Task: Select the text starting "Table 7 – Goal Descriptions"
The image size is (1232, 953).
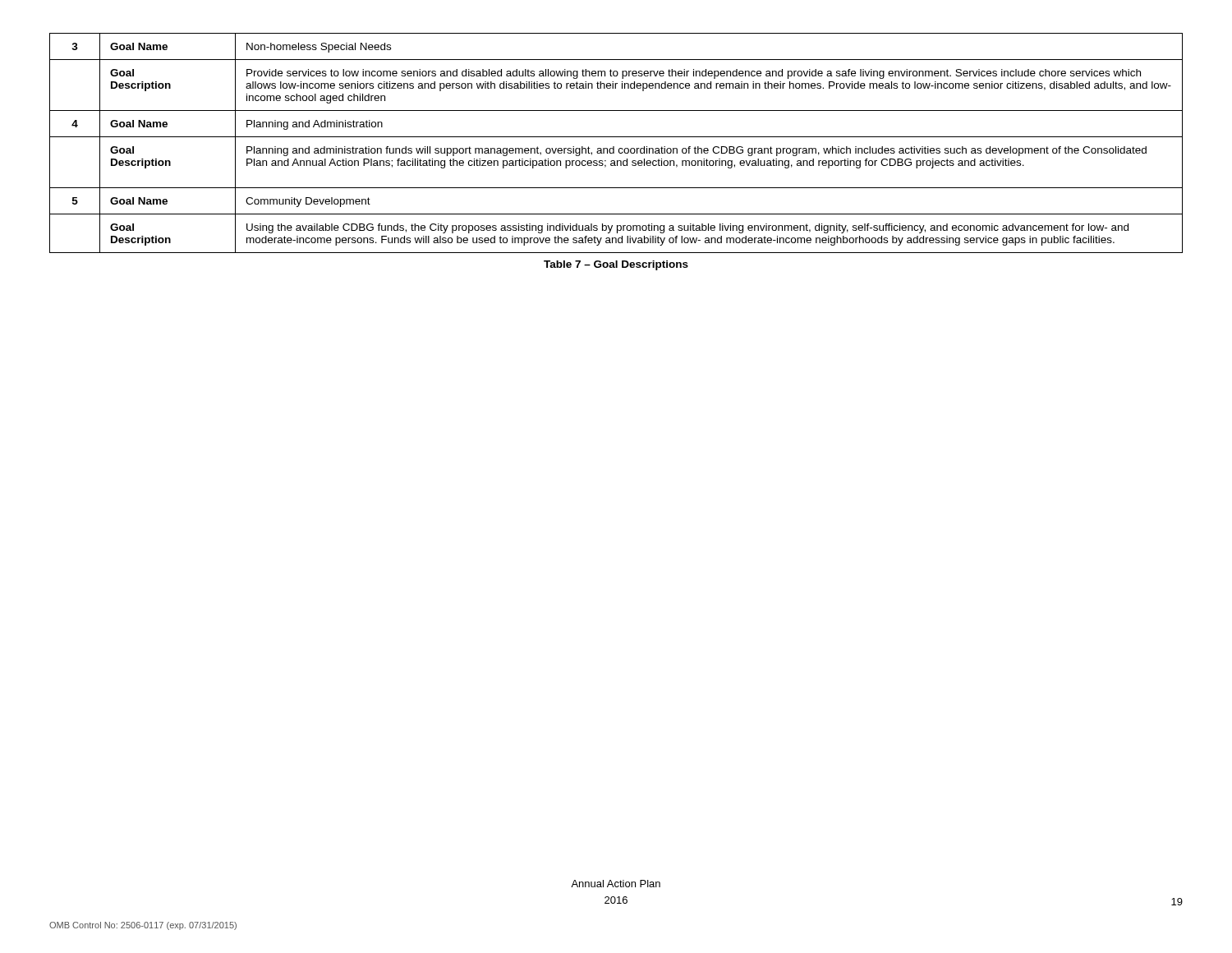Action: [616, 264]
